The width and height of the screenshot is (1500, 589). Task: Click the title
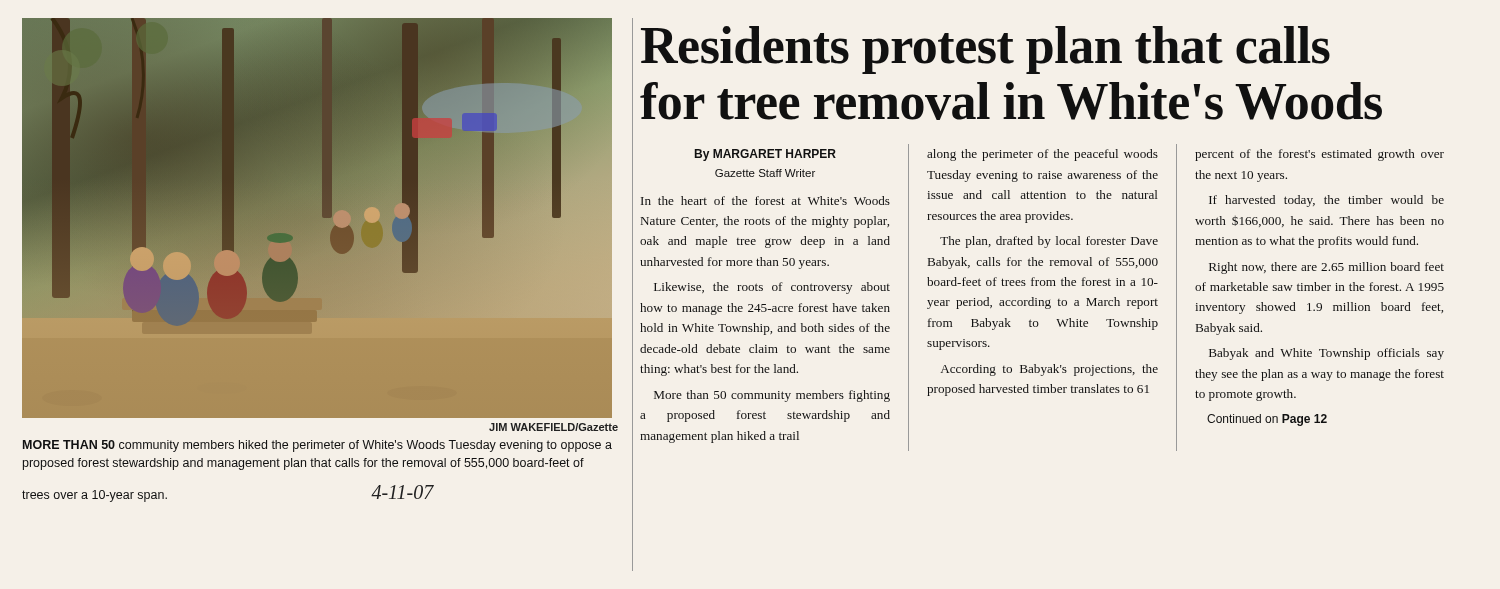(1059, 74)
